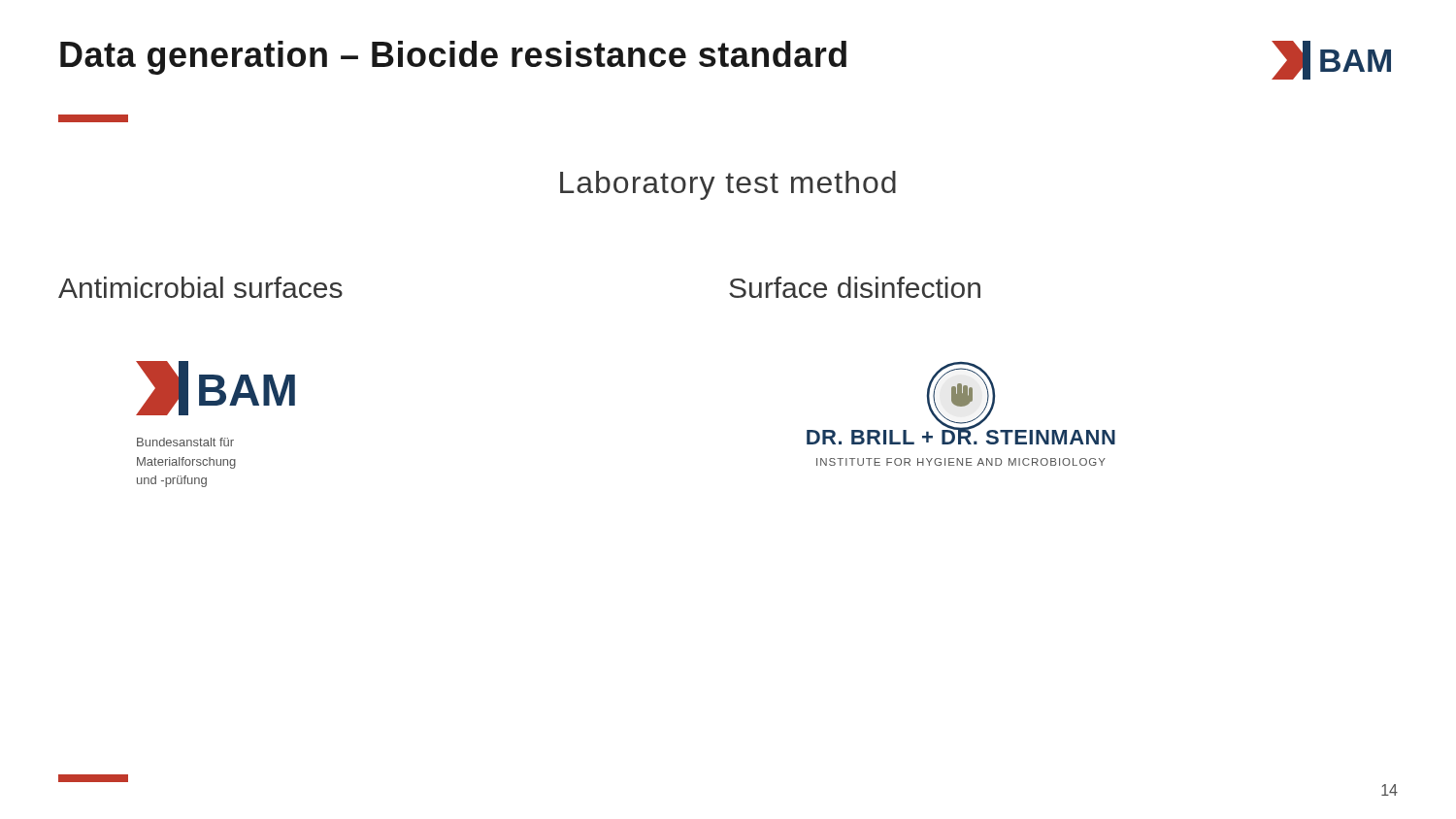Point to the block starting "Antimicrobial surfaces"

(x=201, y=288)
